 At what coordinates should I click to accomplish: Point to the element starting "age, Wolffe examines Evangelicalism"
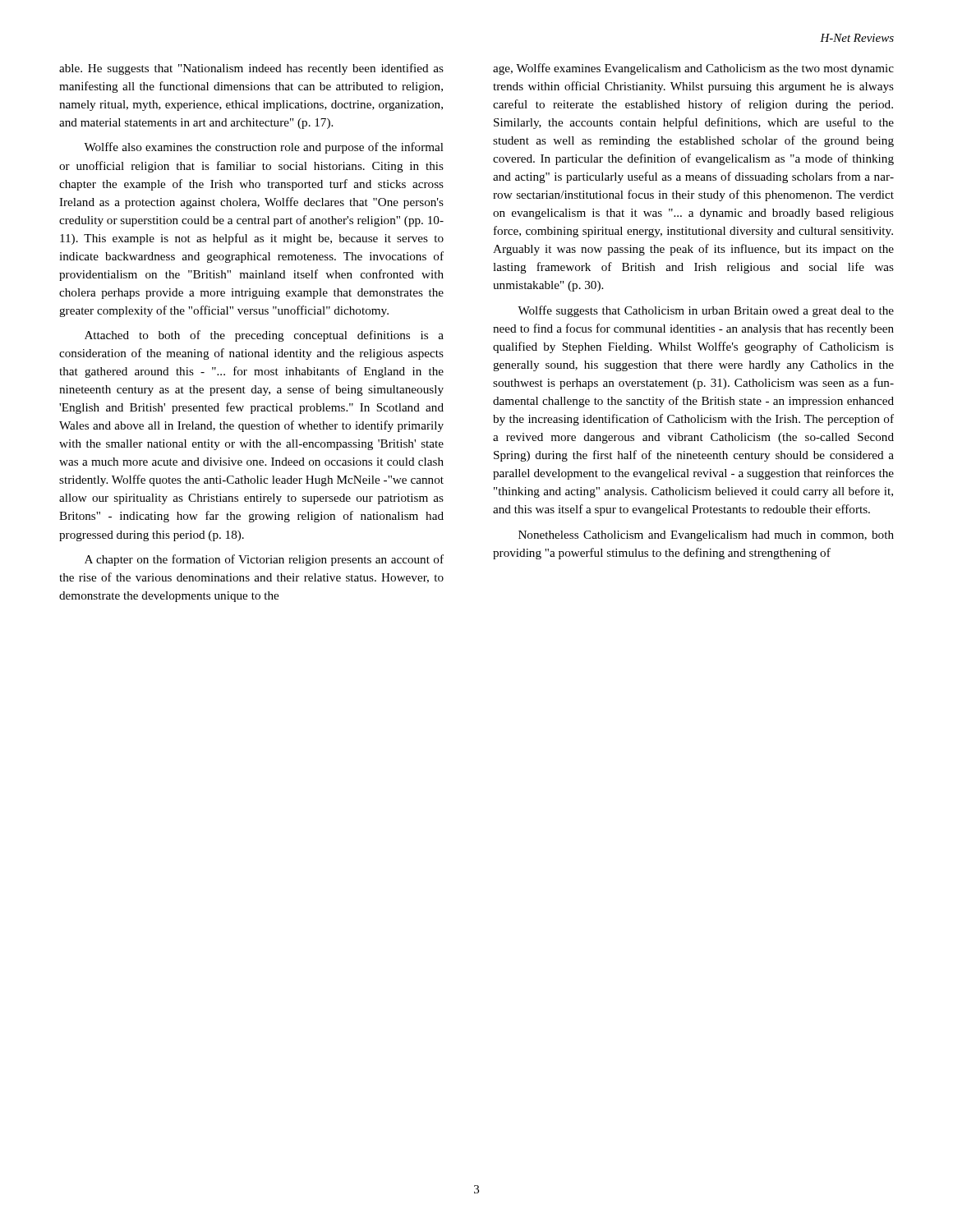(x=693, y=310)
